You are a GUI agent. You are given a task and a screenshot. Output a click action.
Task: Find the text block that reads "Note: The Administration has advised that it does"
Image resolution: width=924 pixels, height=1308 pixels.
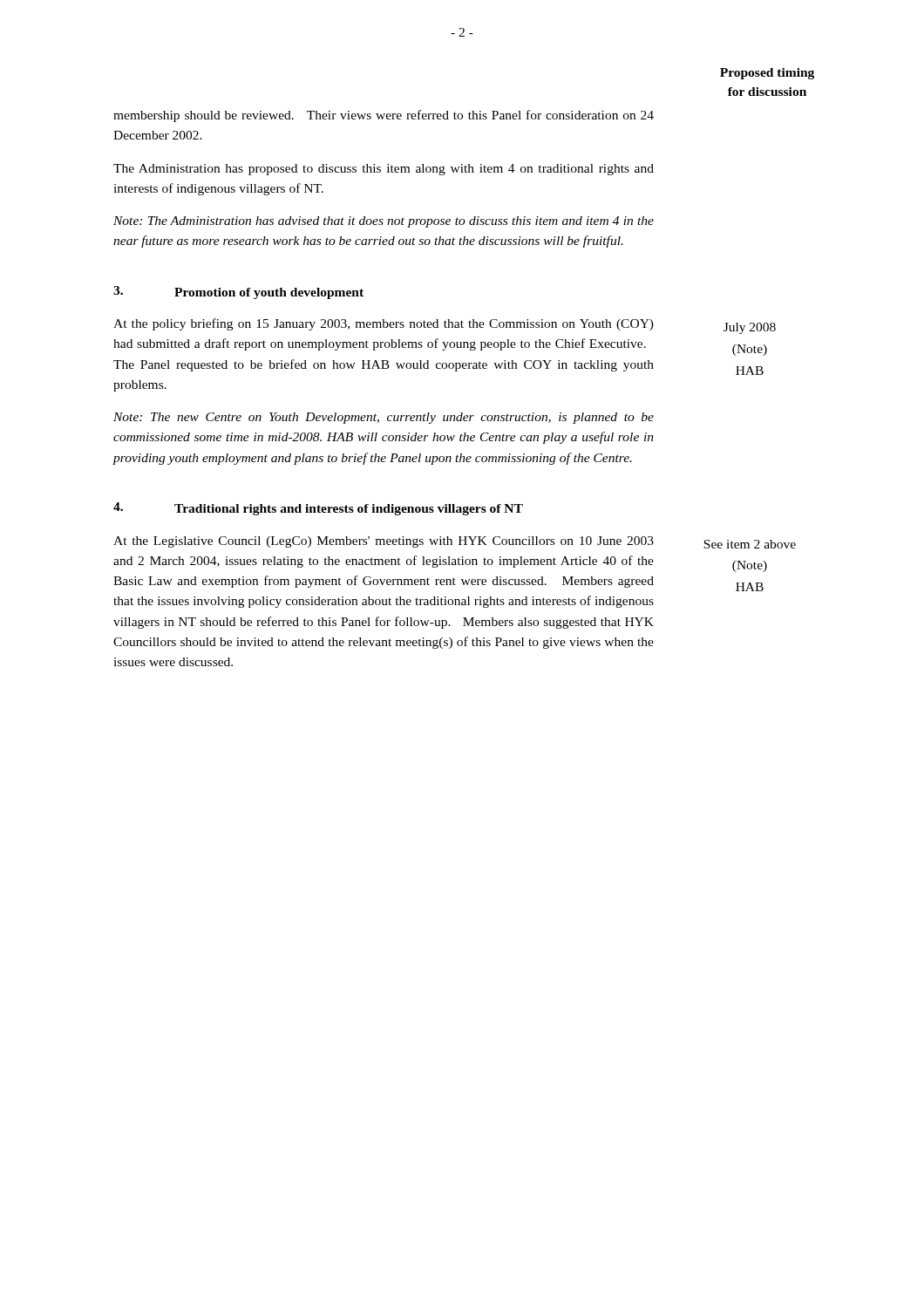click(384, 230)
